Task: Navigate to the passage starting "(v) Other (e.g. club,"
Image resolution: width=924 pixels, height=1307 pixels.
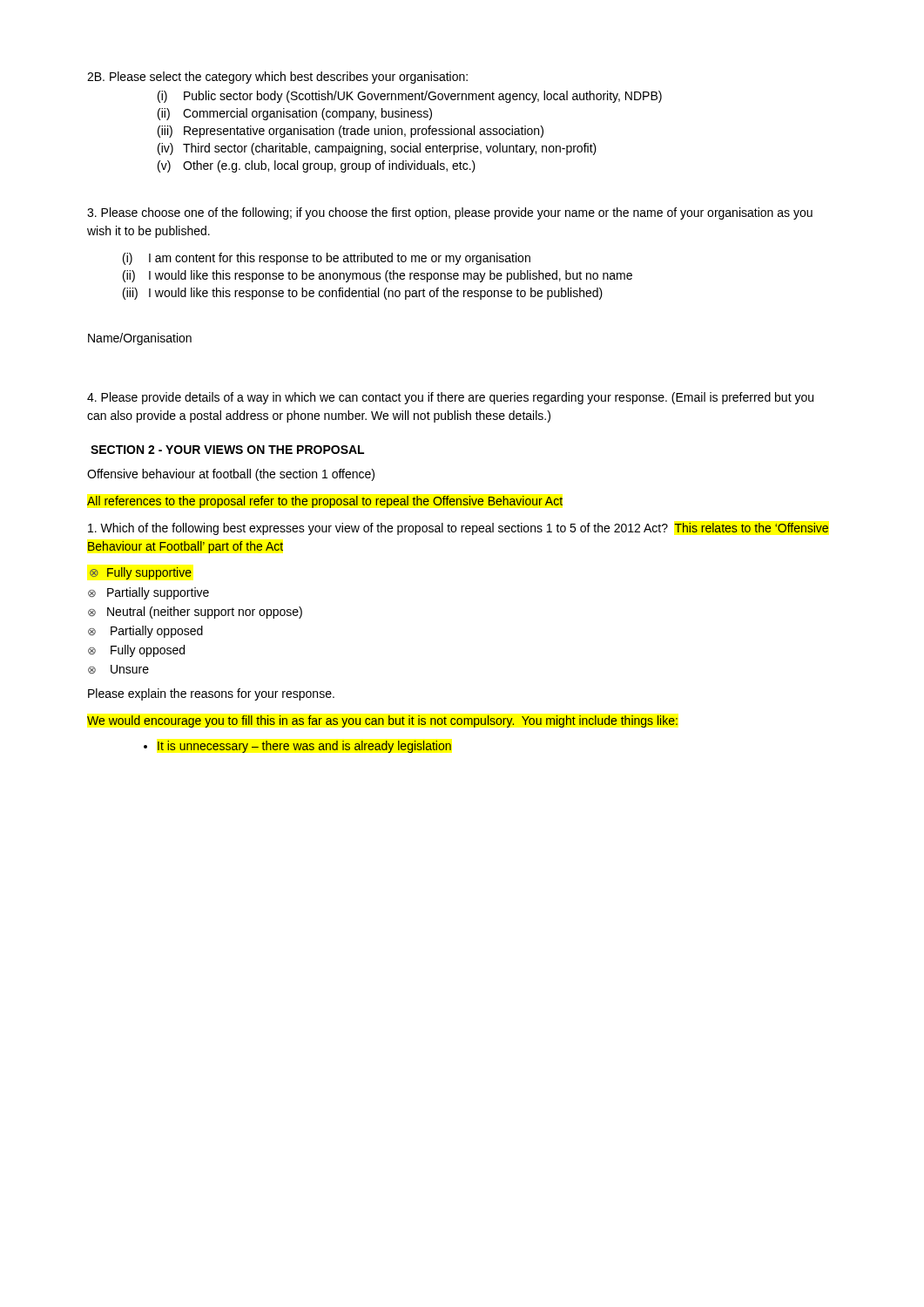Action: pos(316,166)
